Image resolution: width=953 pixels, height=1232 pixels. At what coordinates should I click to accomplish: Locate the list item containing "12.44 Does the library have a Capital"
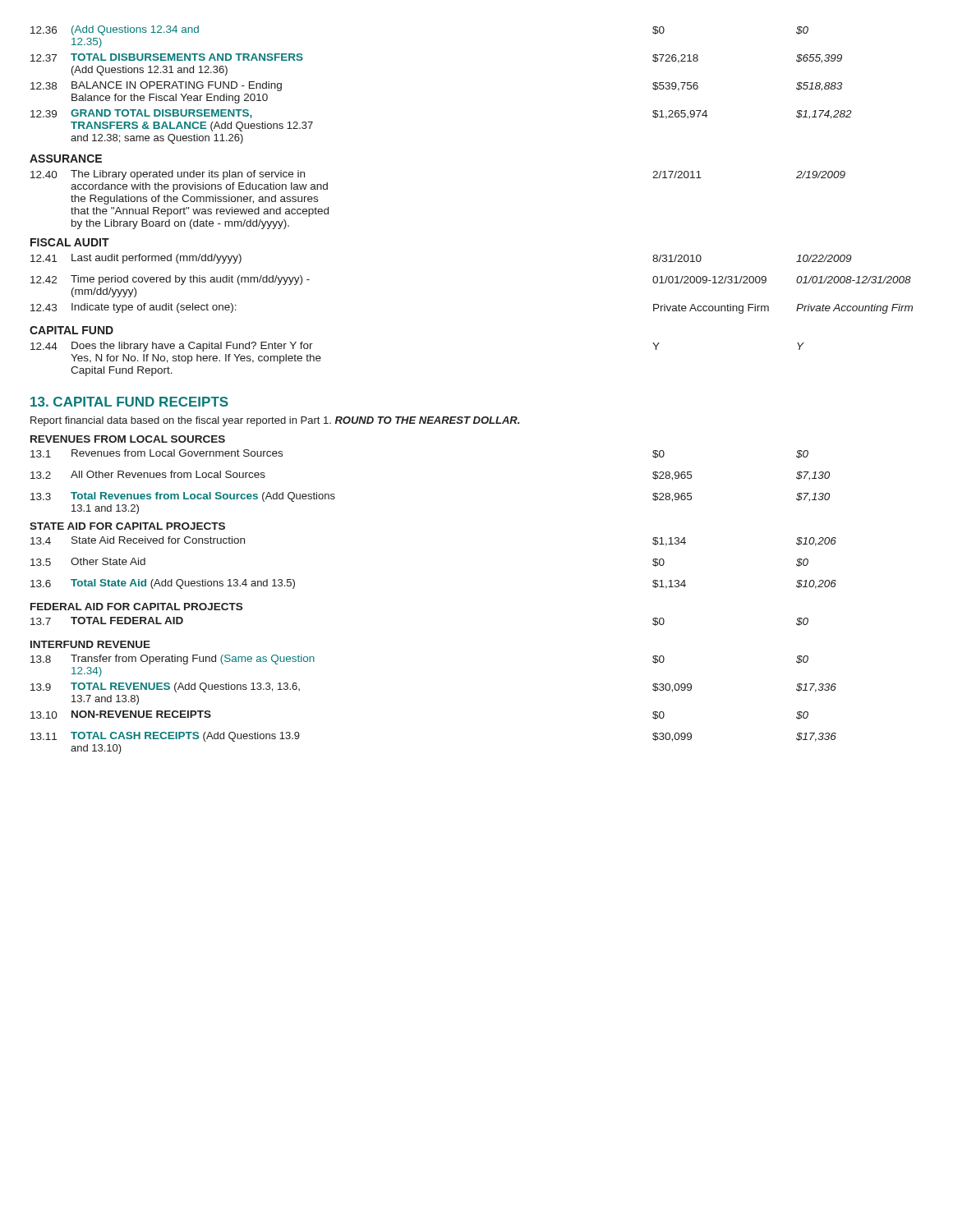pos(39,346)
